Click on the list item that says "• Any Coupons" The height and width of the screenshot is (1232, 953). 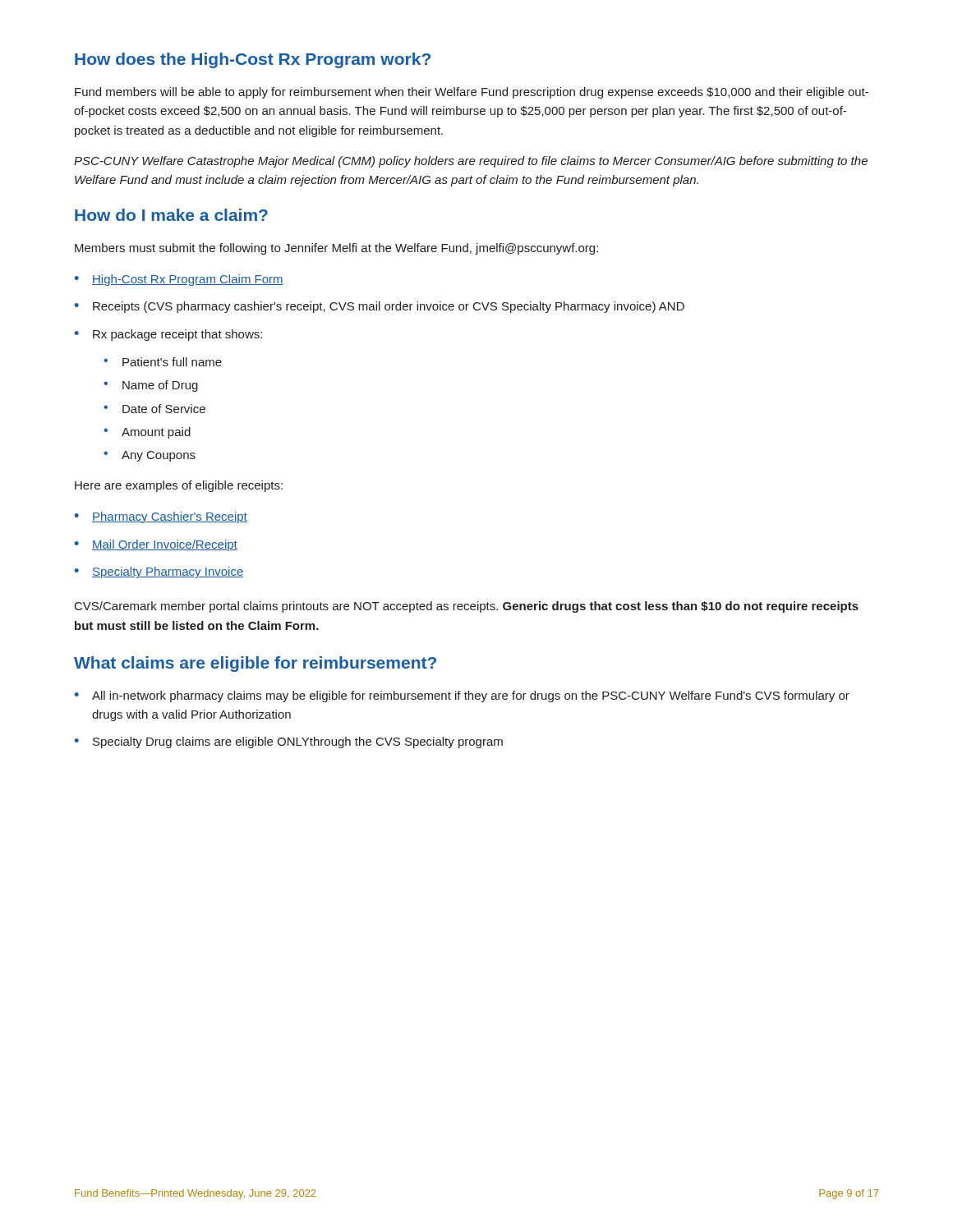click(150, 455)
